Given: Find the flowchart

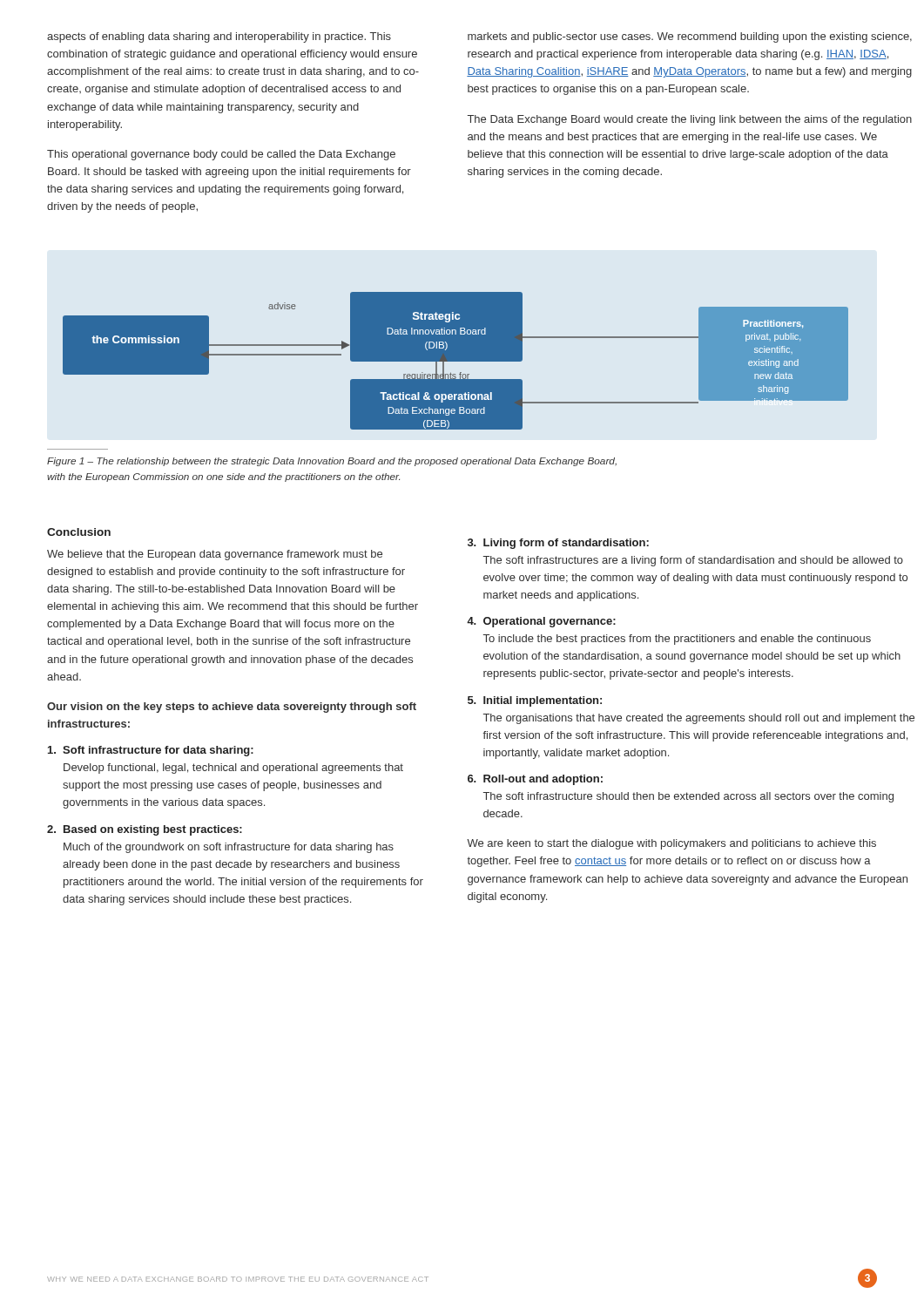Looking at the screenshot, I should pyautogui.click(x=462, y=345).
